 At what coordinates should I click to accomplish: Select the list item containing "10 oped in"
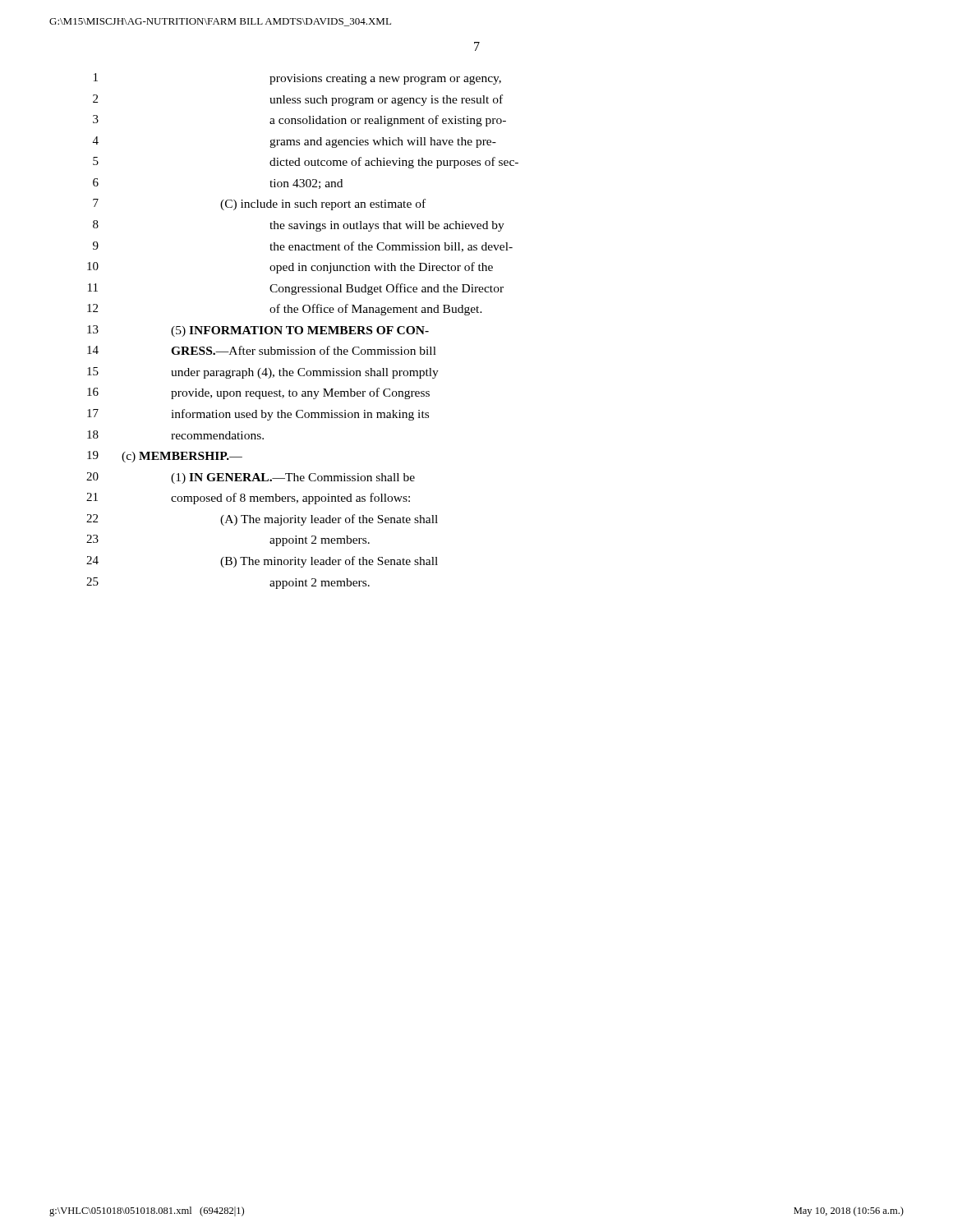[476, 267]
